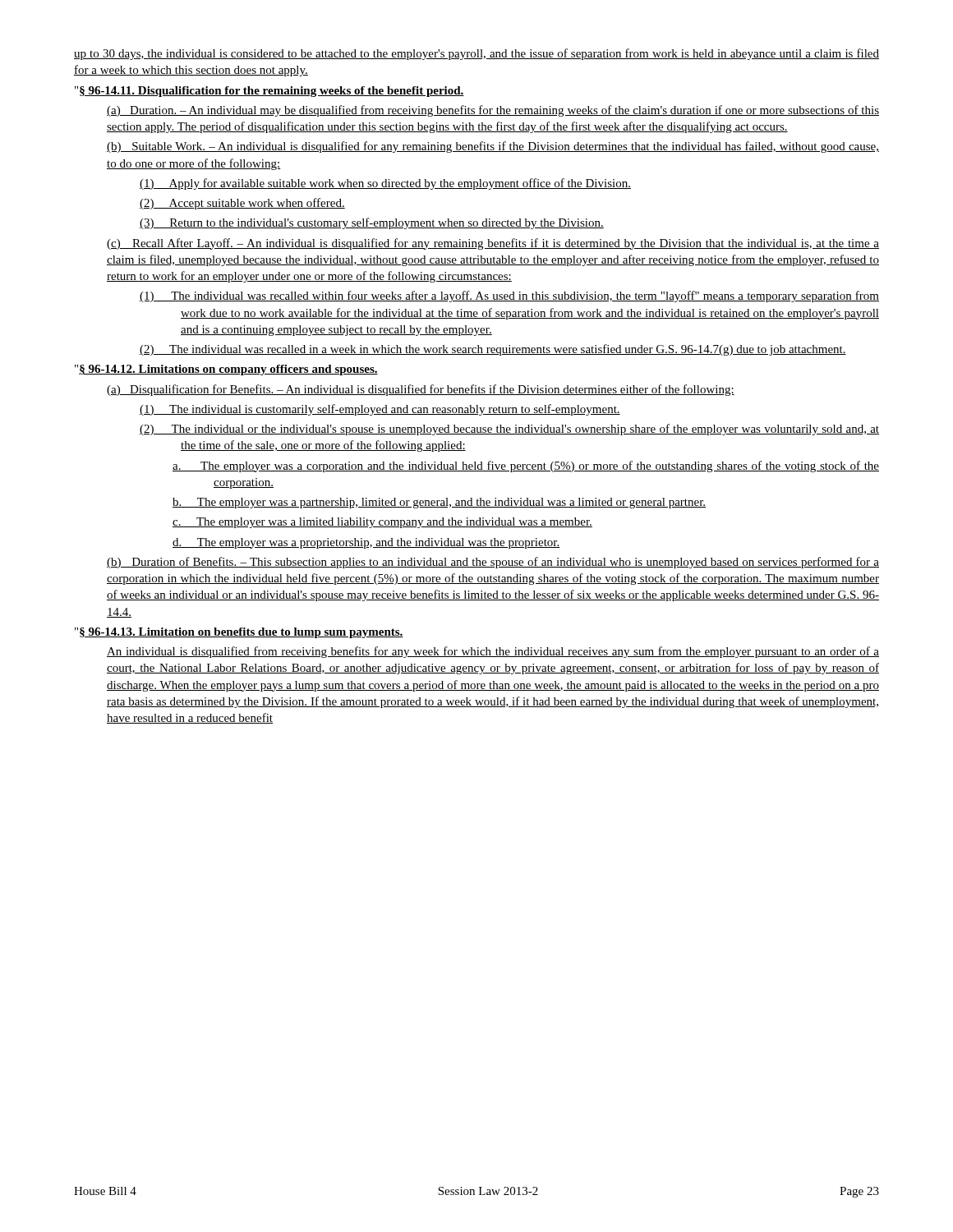Where is the passage that starts "(1) Apply for available suitable"?
Viewport: 953px width, 1232px height.
coord(509,183)
